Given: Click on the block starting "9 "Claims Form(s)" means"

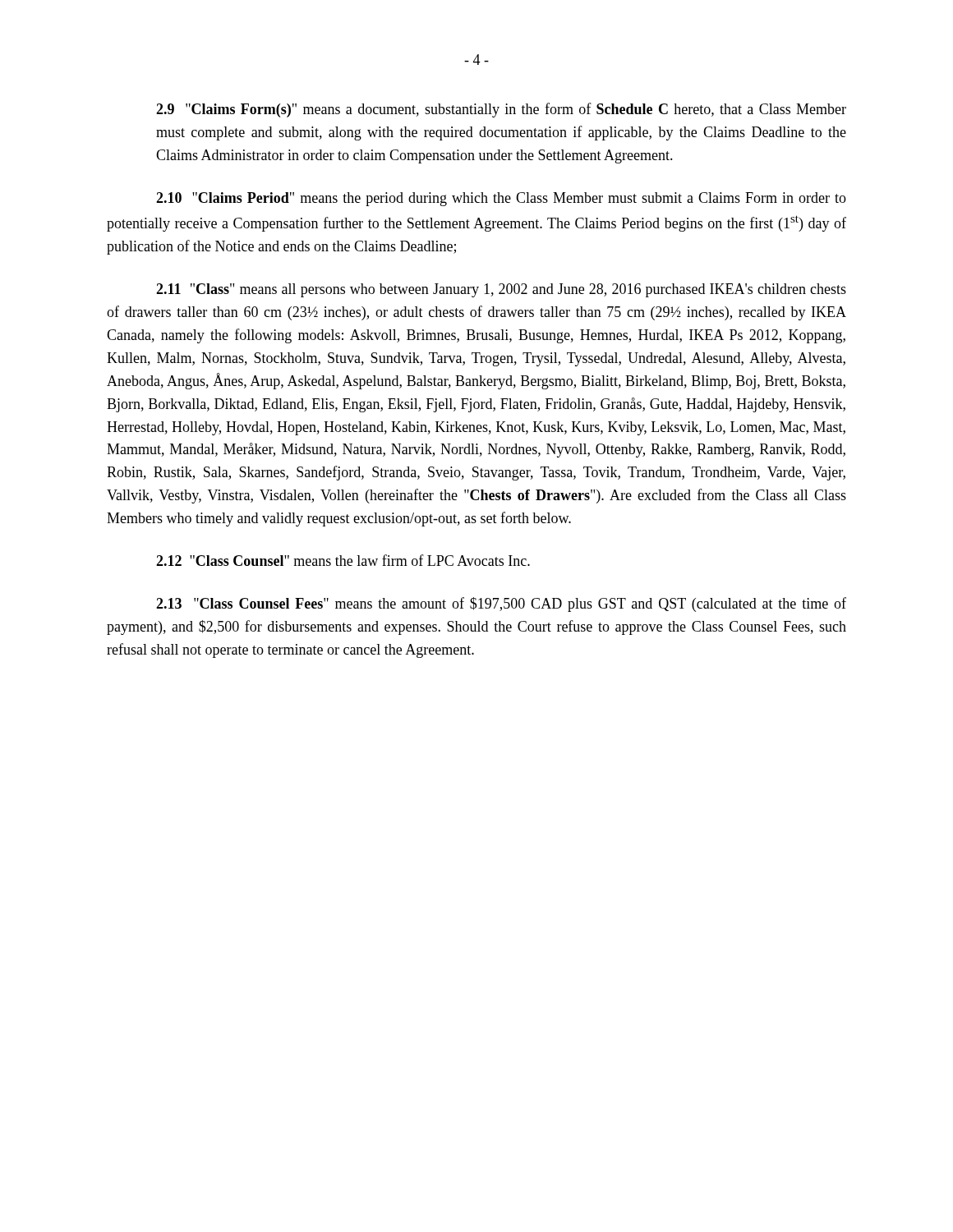Looking at the screenshot, I should (x=476, y=133).
